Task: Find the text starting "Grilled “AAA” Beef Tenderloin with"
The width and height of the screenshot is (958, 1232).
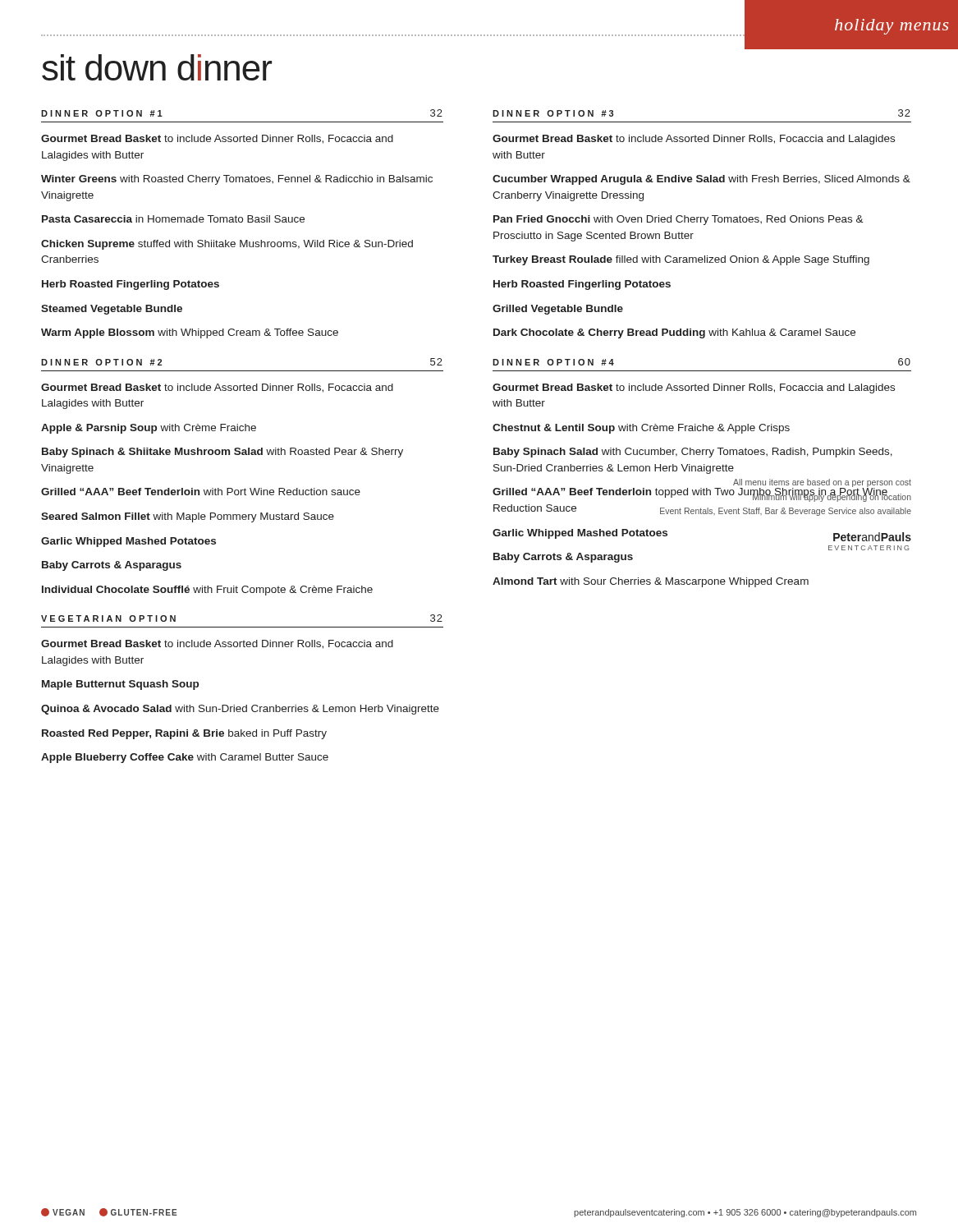Action: tap(201, 492)
